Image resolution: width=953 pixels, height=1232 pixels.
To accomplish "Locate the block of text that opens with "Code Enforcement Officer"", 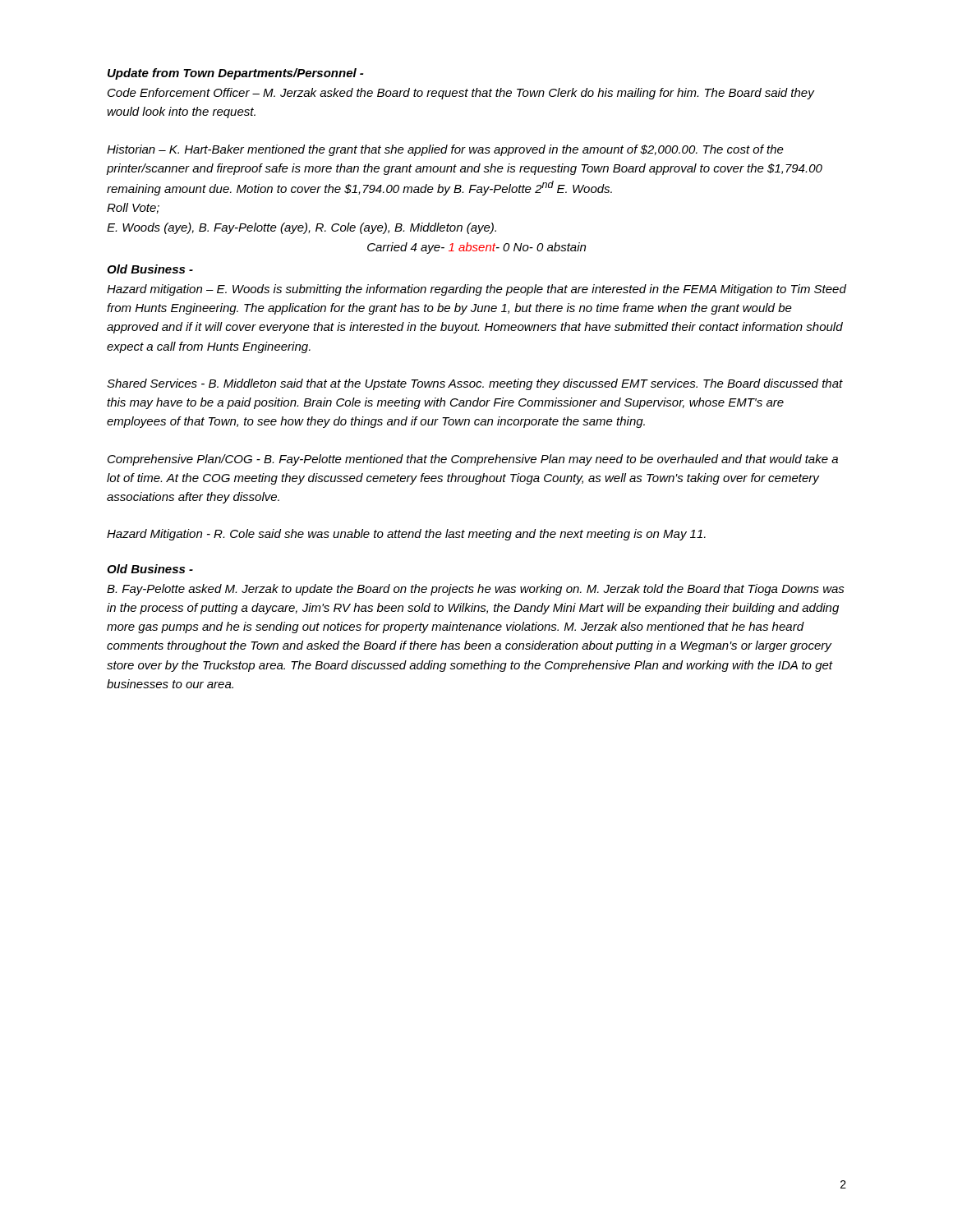I will pos(460,102).
